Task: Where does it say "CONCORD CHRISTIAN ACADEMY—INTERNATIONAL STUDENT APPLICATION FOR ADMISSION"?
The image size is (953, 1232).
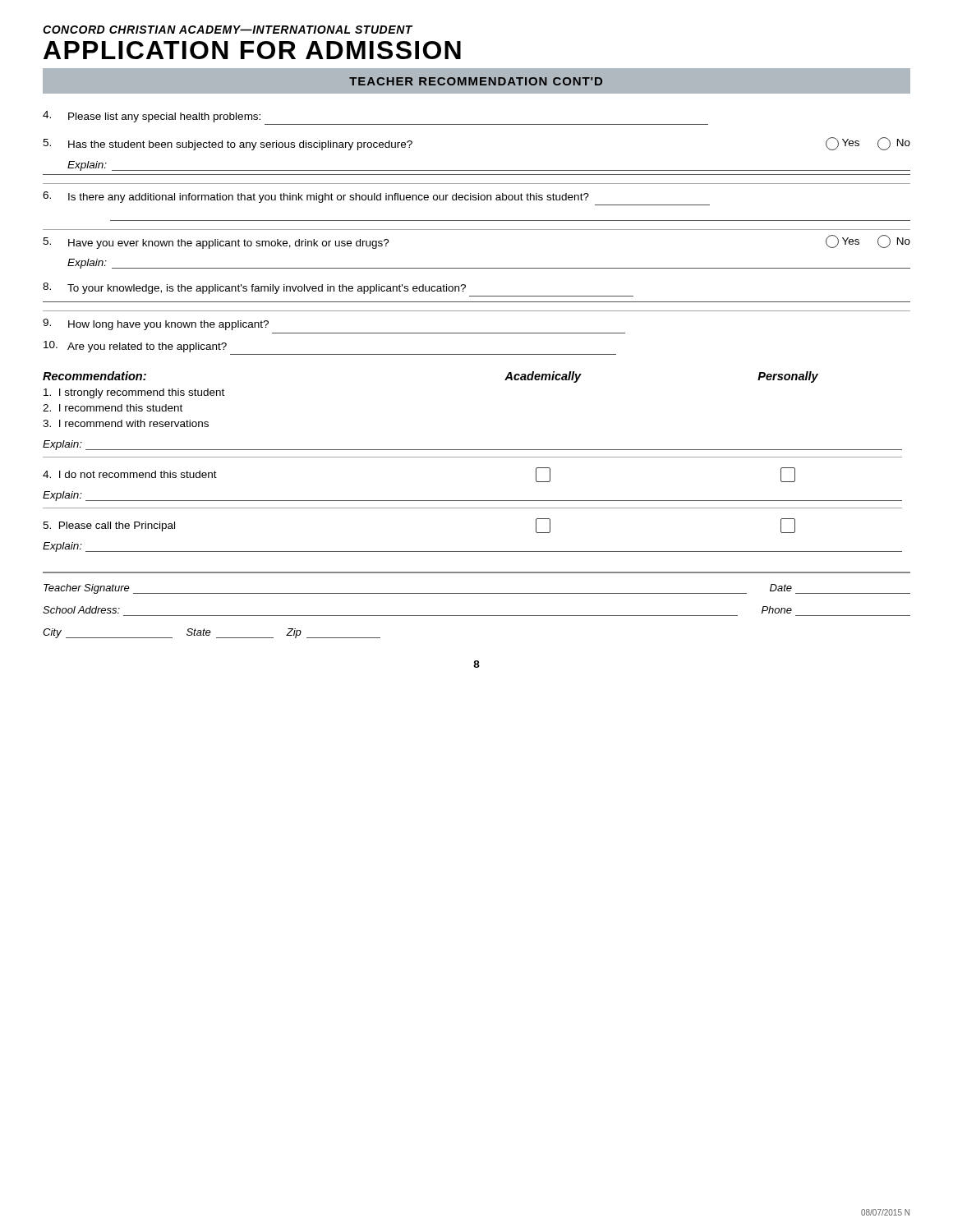Action: pyautogui.click(x=228, y=30)
